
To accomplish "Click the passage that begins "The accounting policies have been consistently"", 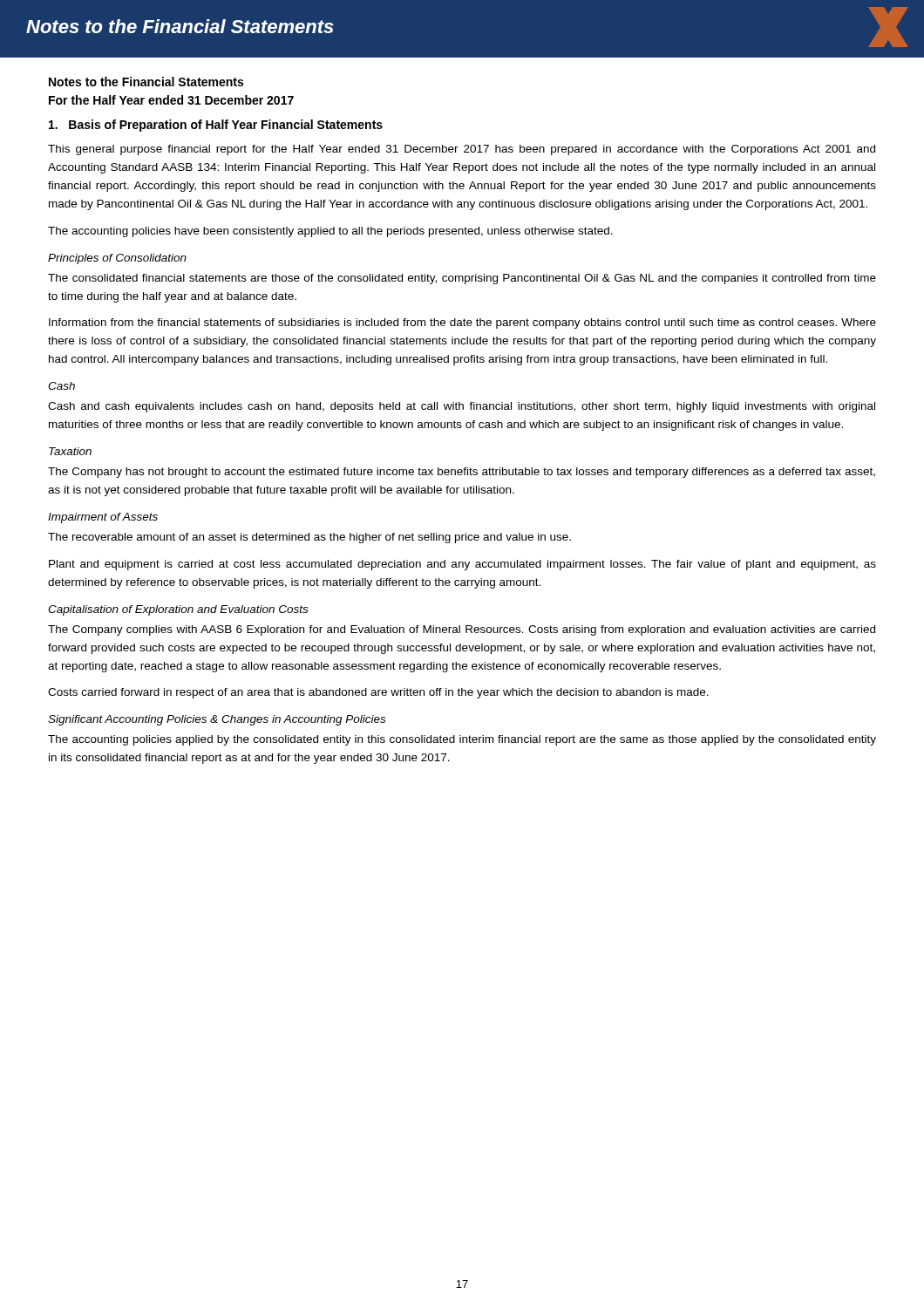I will coord(331,230).
